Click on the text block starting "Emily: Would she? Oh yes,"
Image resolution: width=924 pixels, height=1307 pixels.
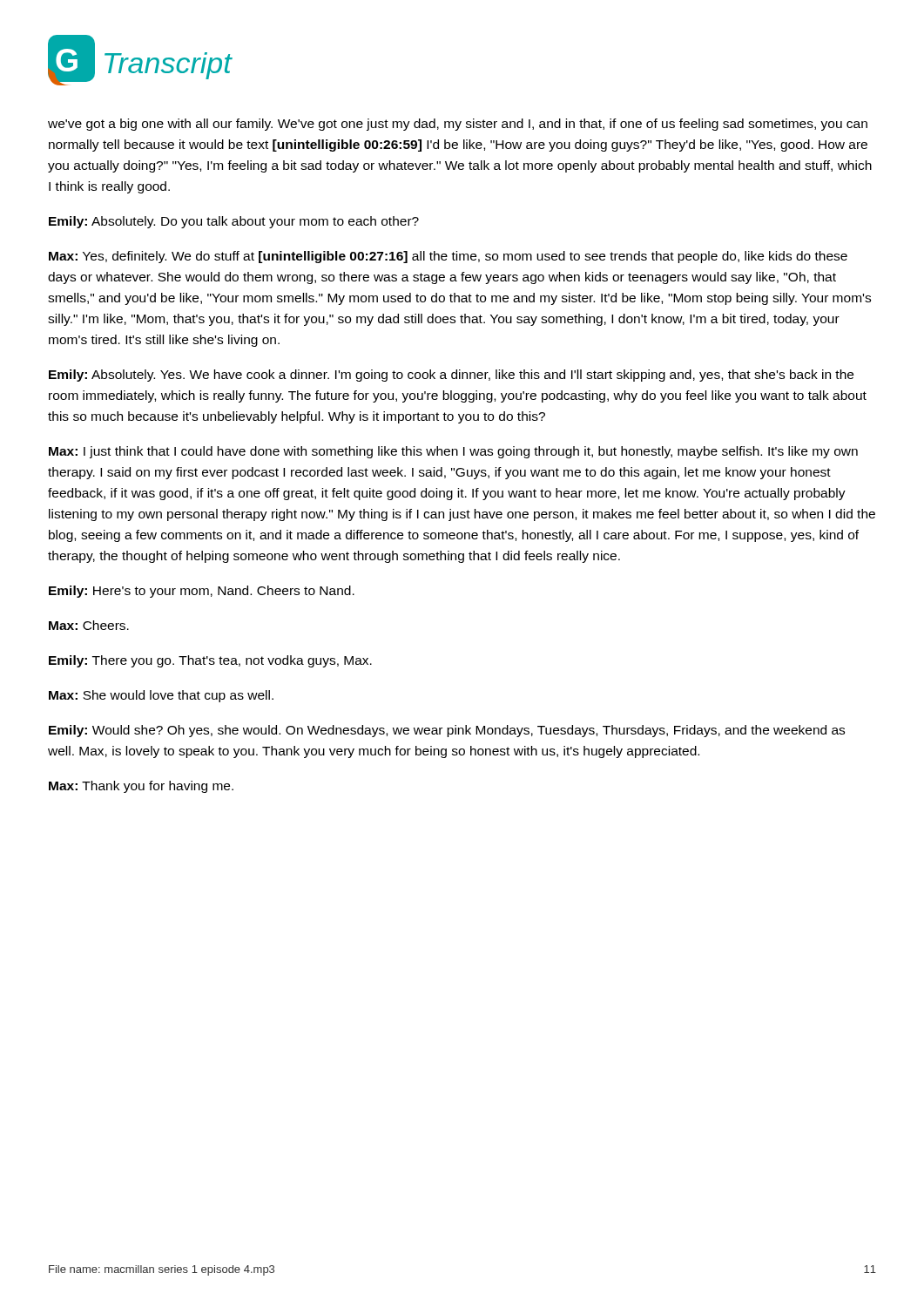coord(447,740)
